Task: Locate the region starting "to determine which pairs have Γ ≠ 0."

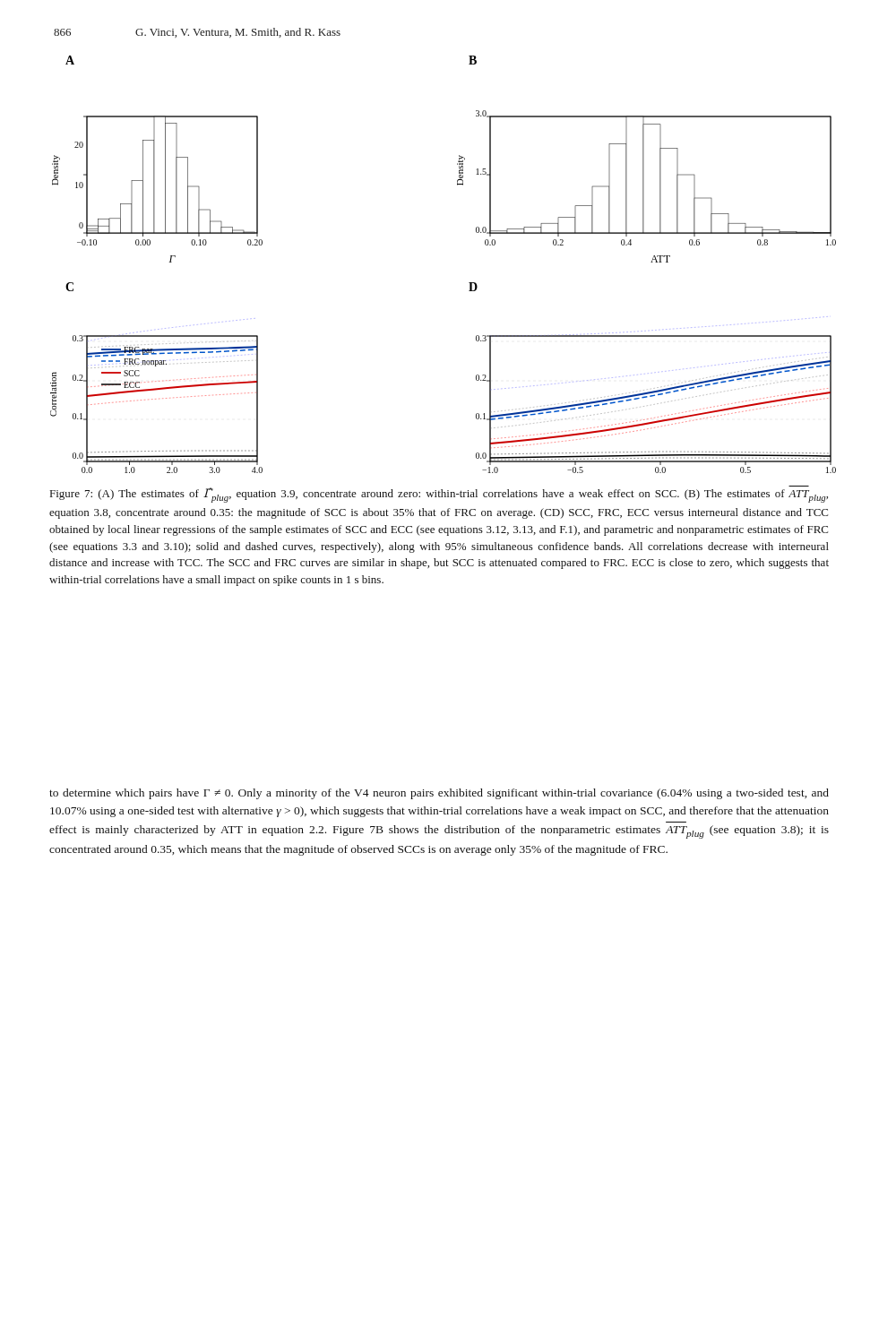Action: click(x=439, y=821)
